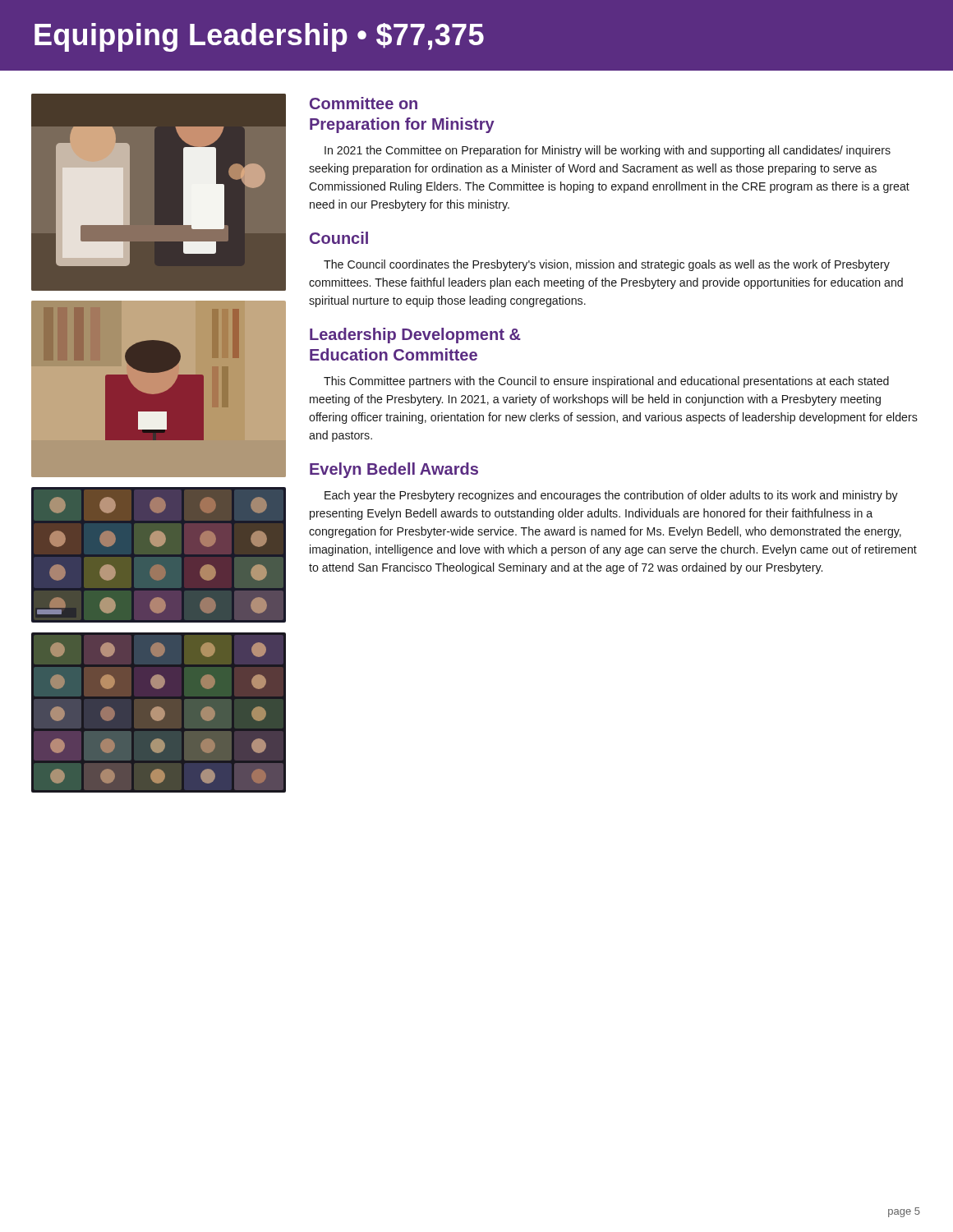
Task: Select the text block starting "Leadership Development & Education"
Action: tap(415, 345)
